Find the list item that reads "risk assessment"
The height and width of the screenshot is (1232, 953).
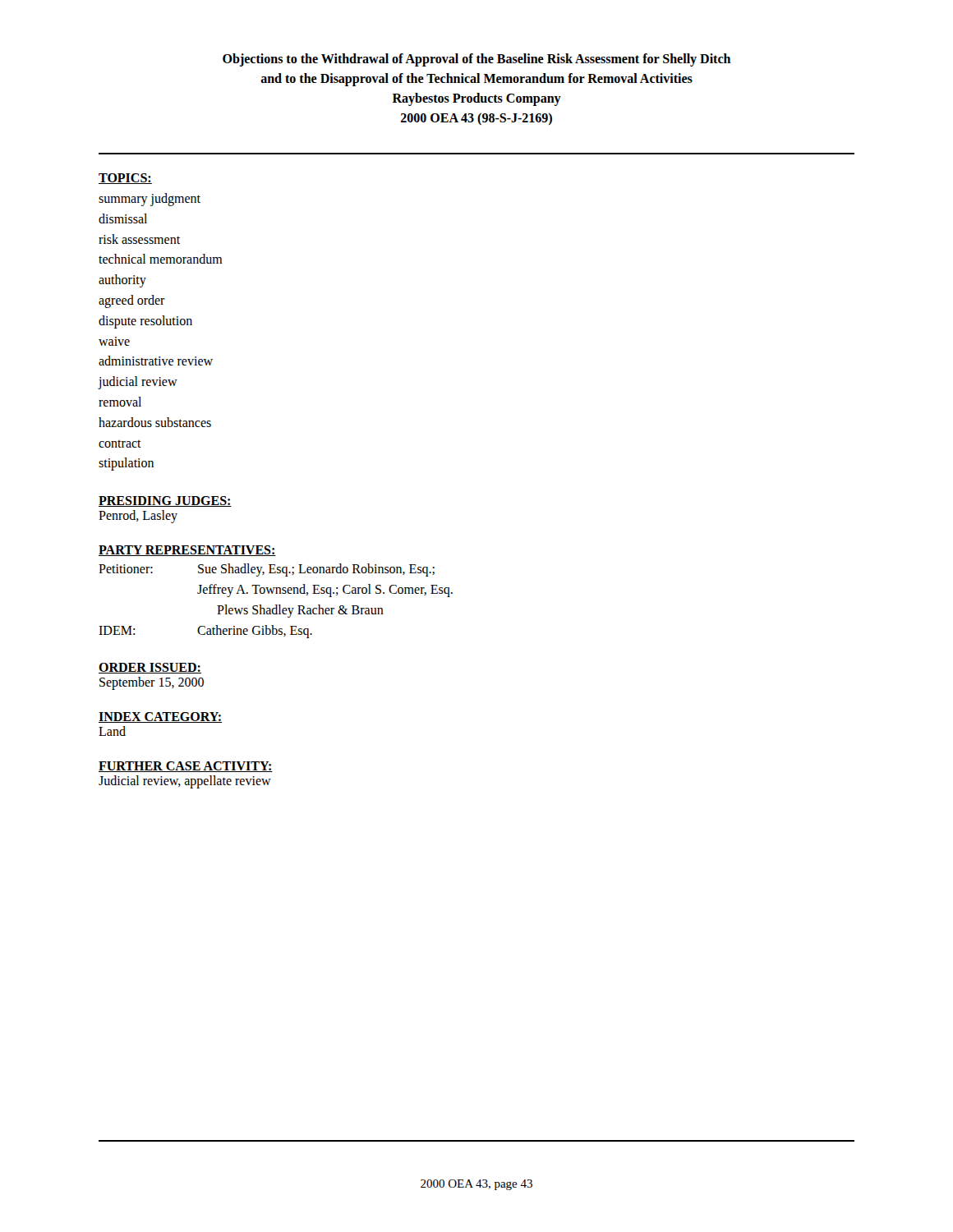pos(139,239)
